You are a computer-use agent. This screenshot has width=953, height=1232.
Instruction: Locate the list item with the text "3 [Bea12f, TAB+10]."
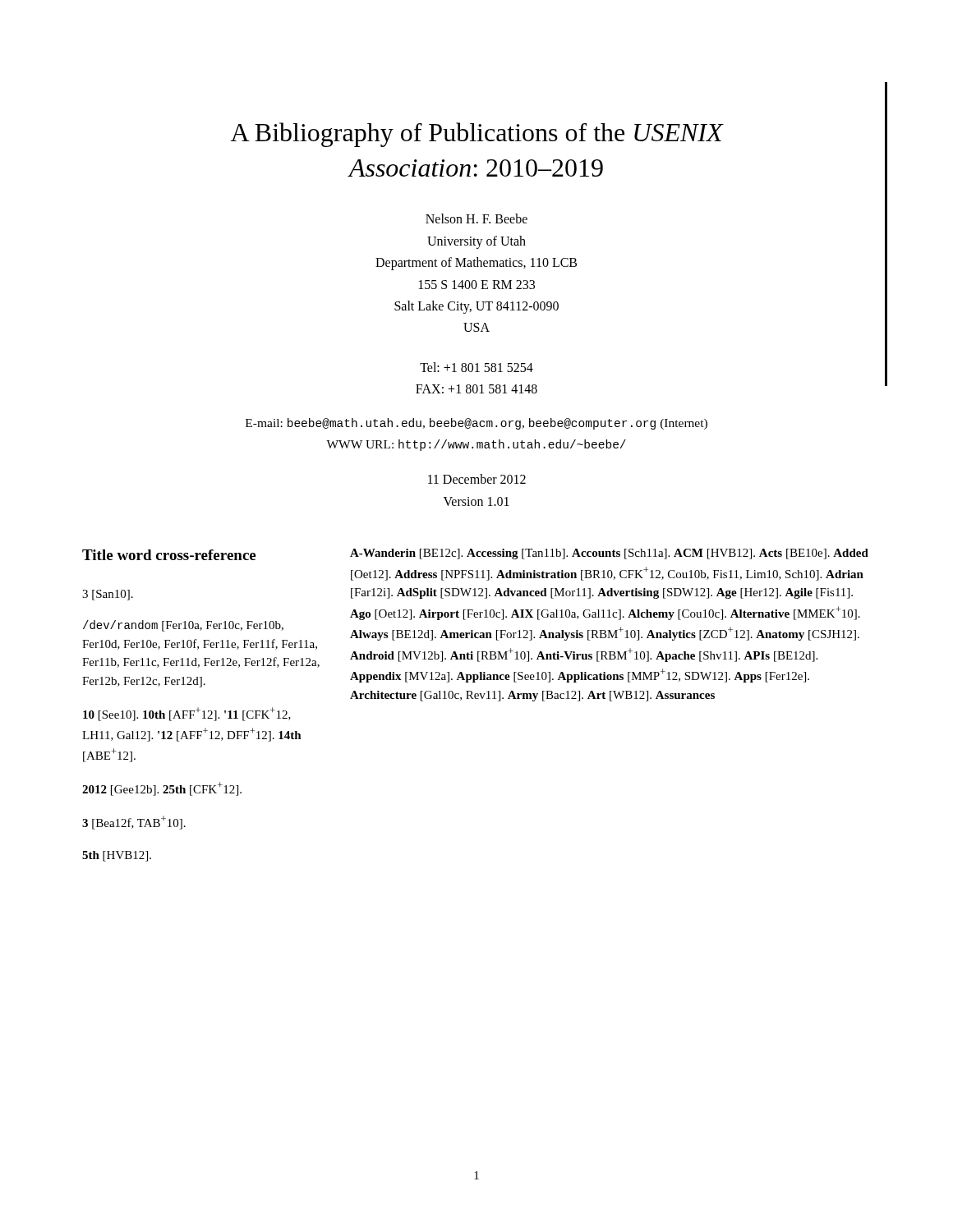134,822
